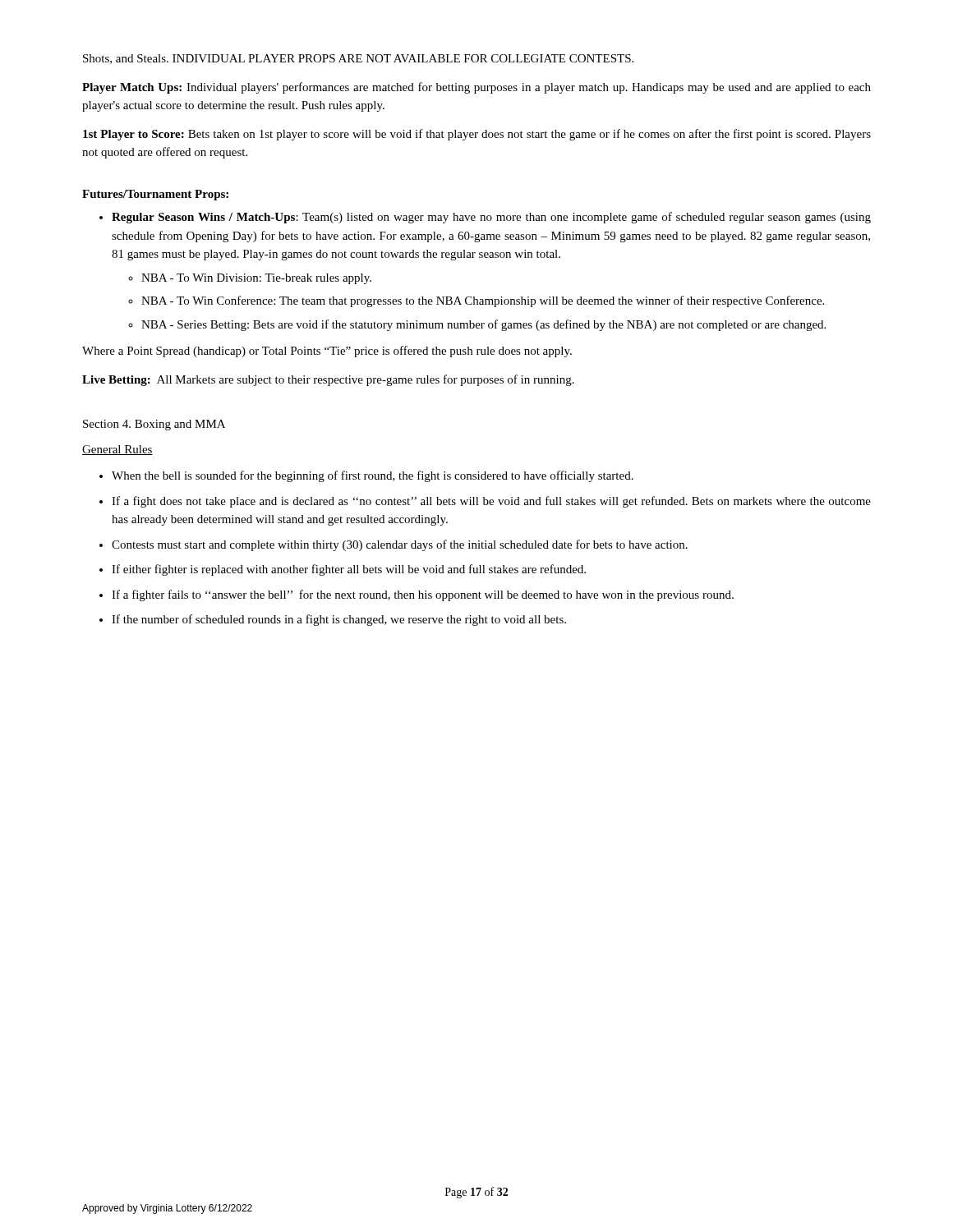953x1232 pixels.
Task: Point to the text starting "NBA - Series Betting: Bets are void"
Action: coord(506,324)
